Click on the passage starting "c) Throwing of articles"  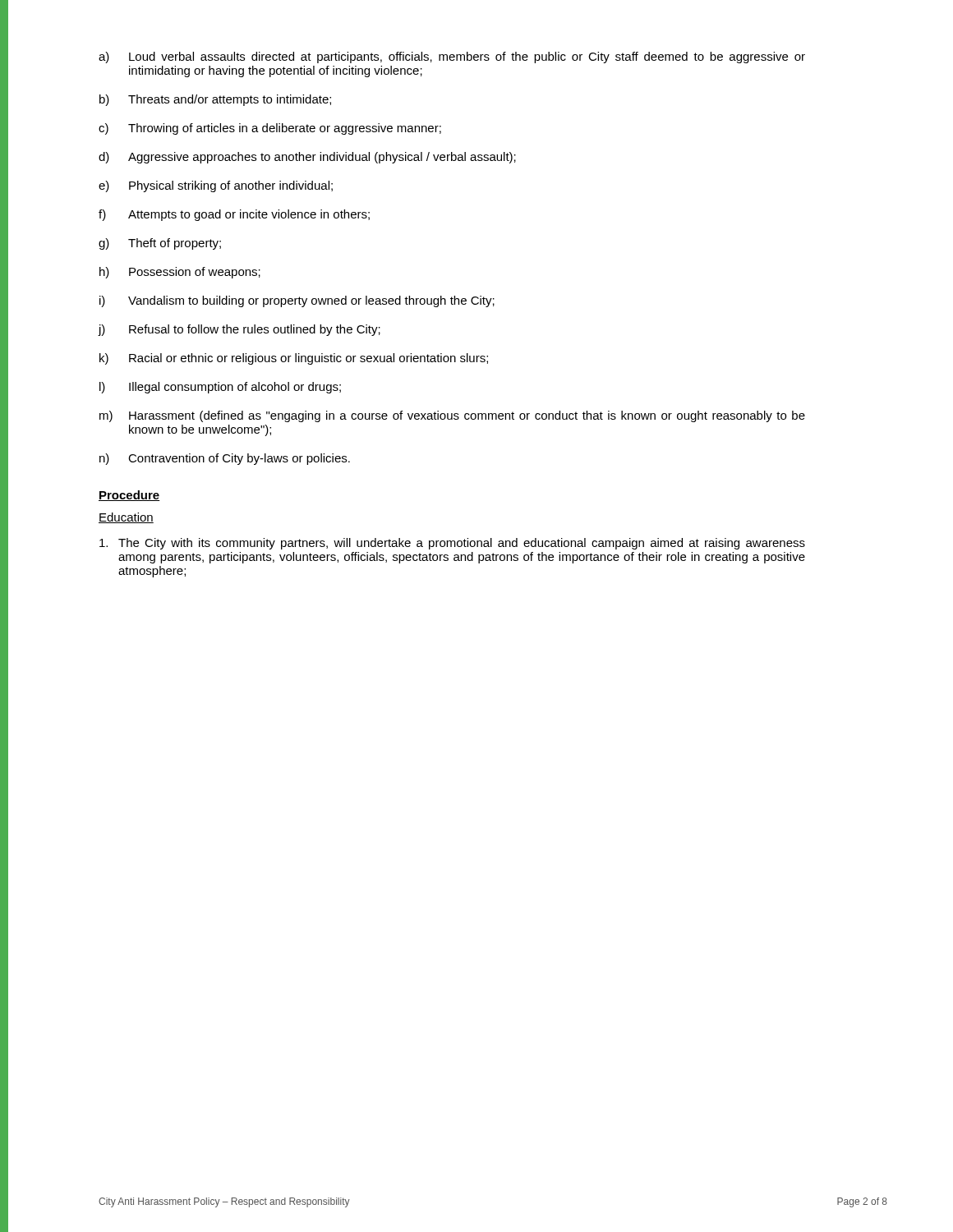click(x=452, y=128)
